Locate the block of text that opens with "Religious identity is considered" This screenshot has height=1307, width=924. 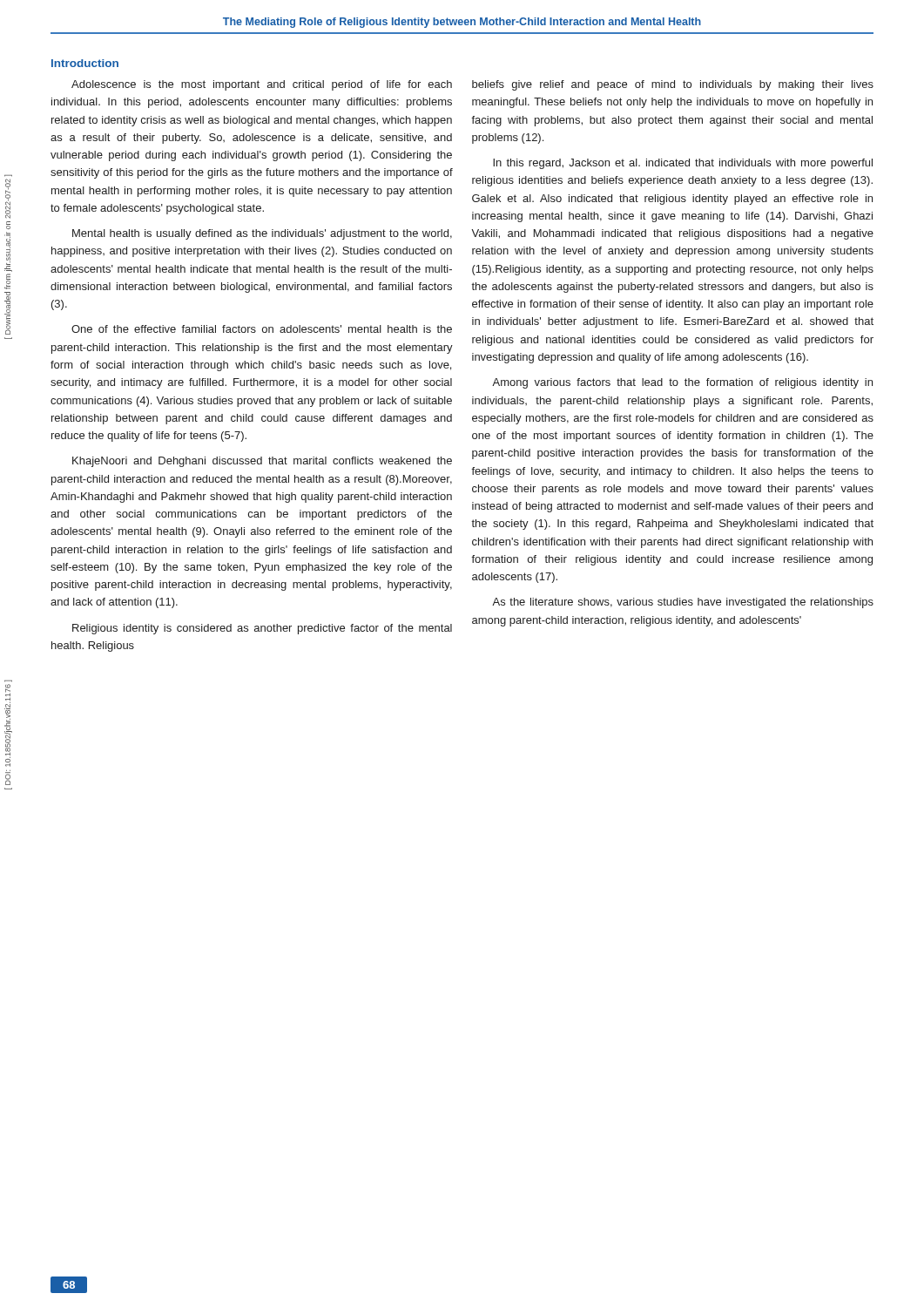tap(251, 636)
